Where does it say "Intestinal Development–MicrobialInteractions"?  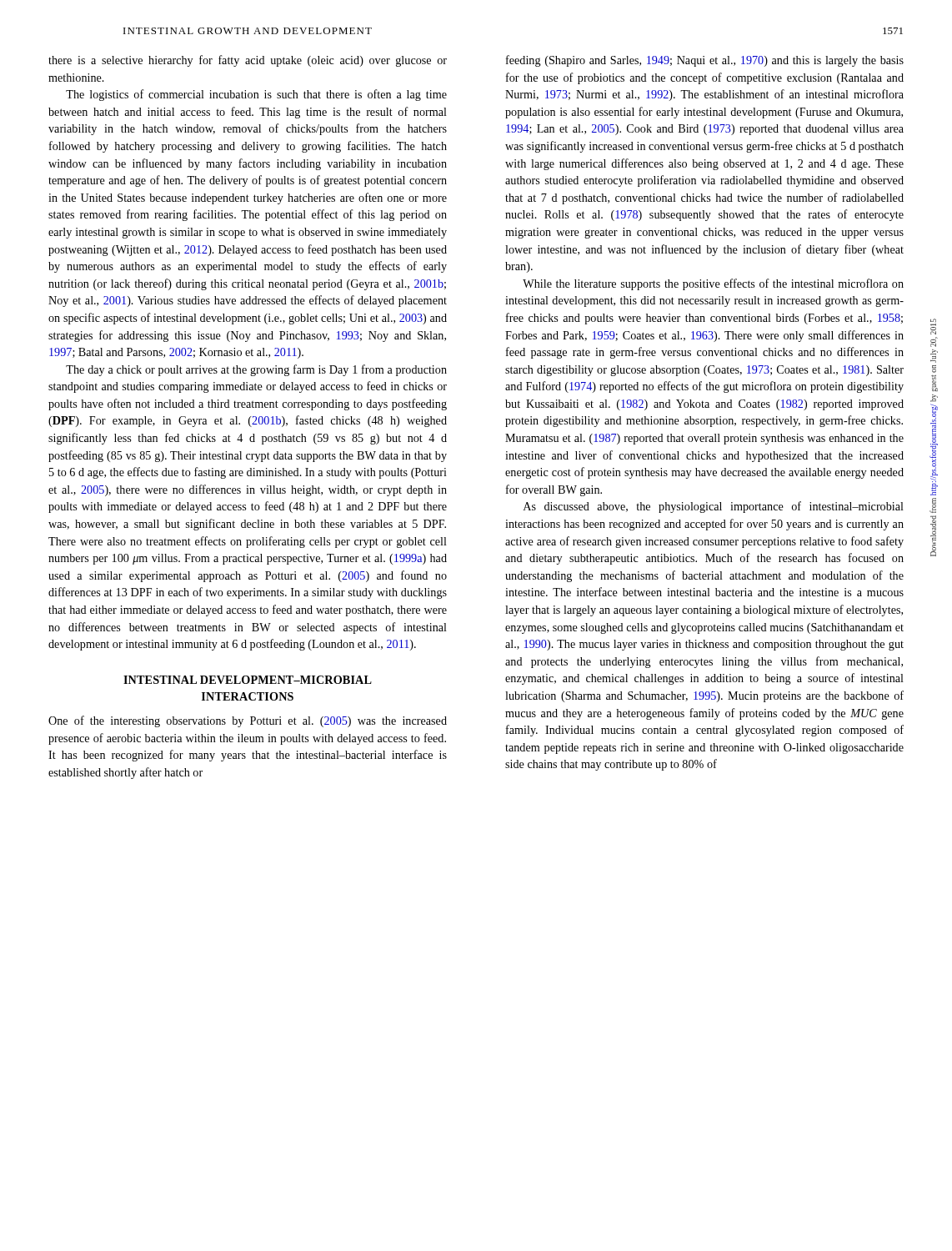248,688
